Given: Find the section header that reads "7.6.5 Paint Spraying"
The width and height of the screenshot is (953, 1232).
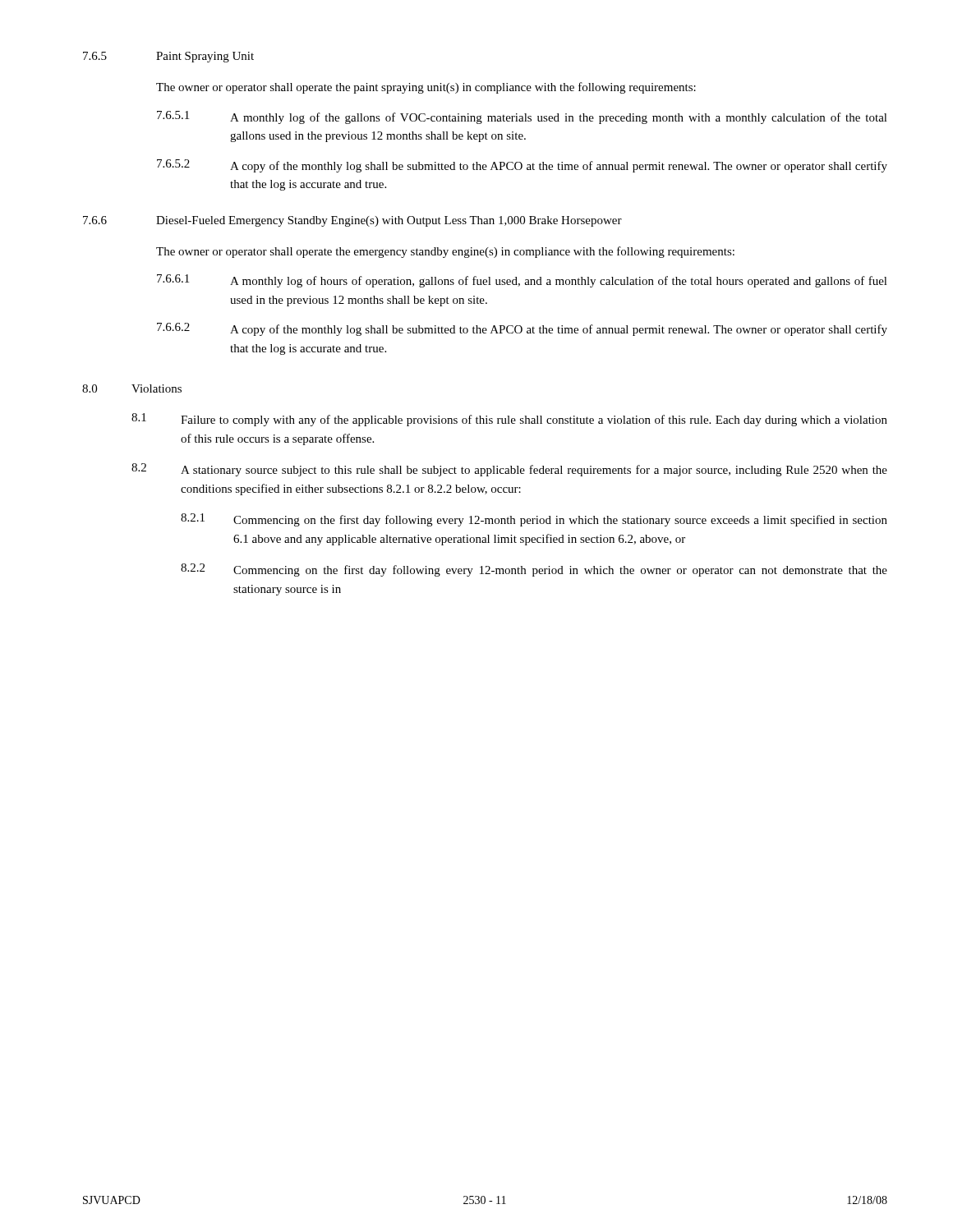Looking at the screenshot, I should tap(168, 57).
